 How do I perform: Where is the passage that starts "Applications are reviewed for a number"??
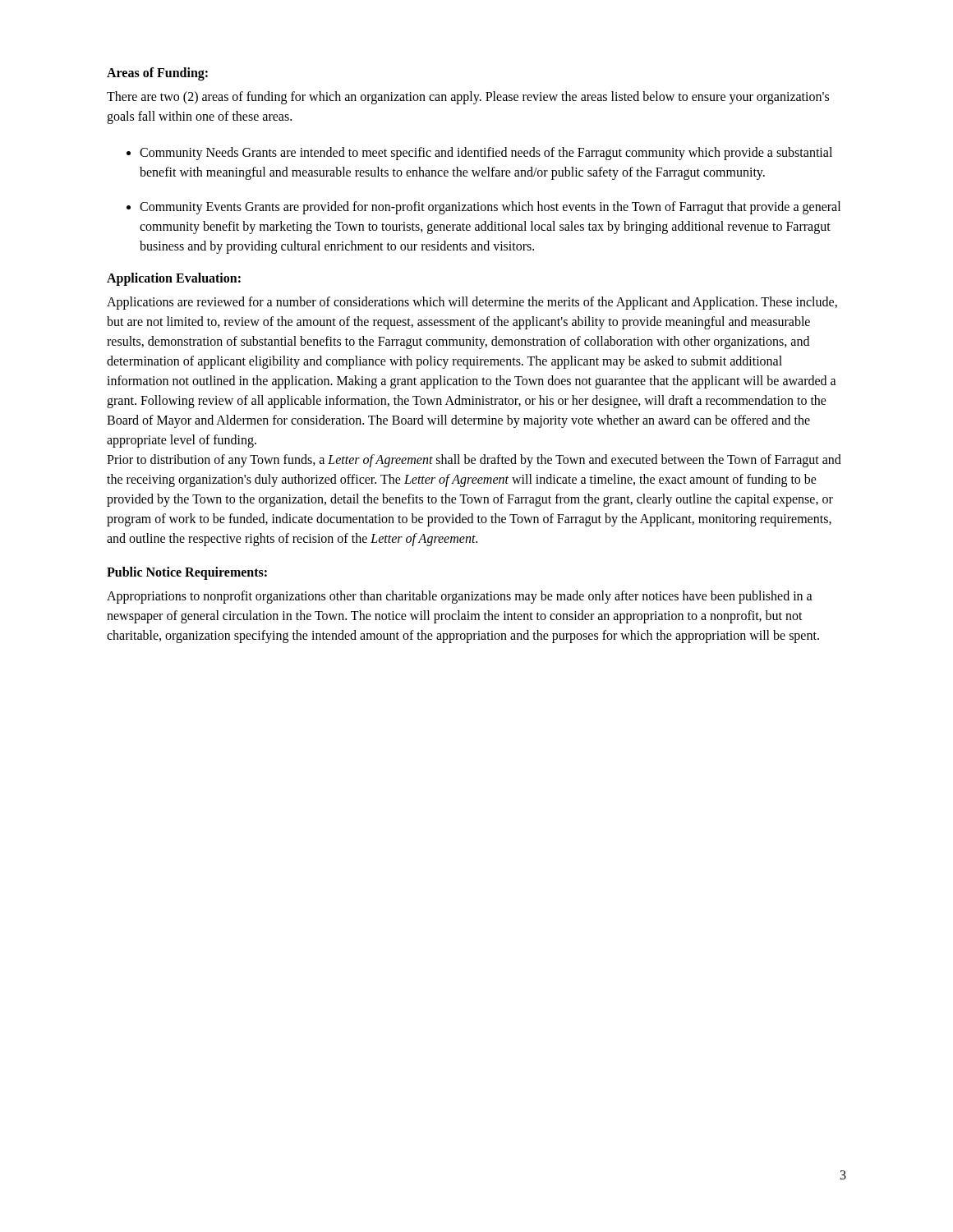pos(474,420)
